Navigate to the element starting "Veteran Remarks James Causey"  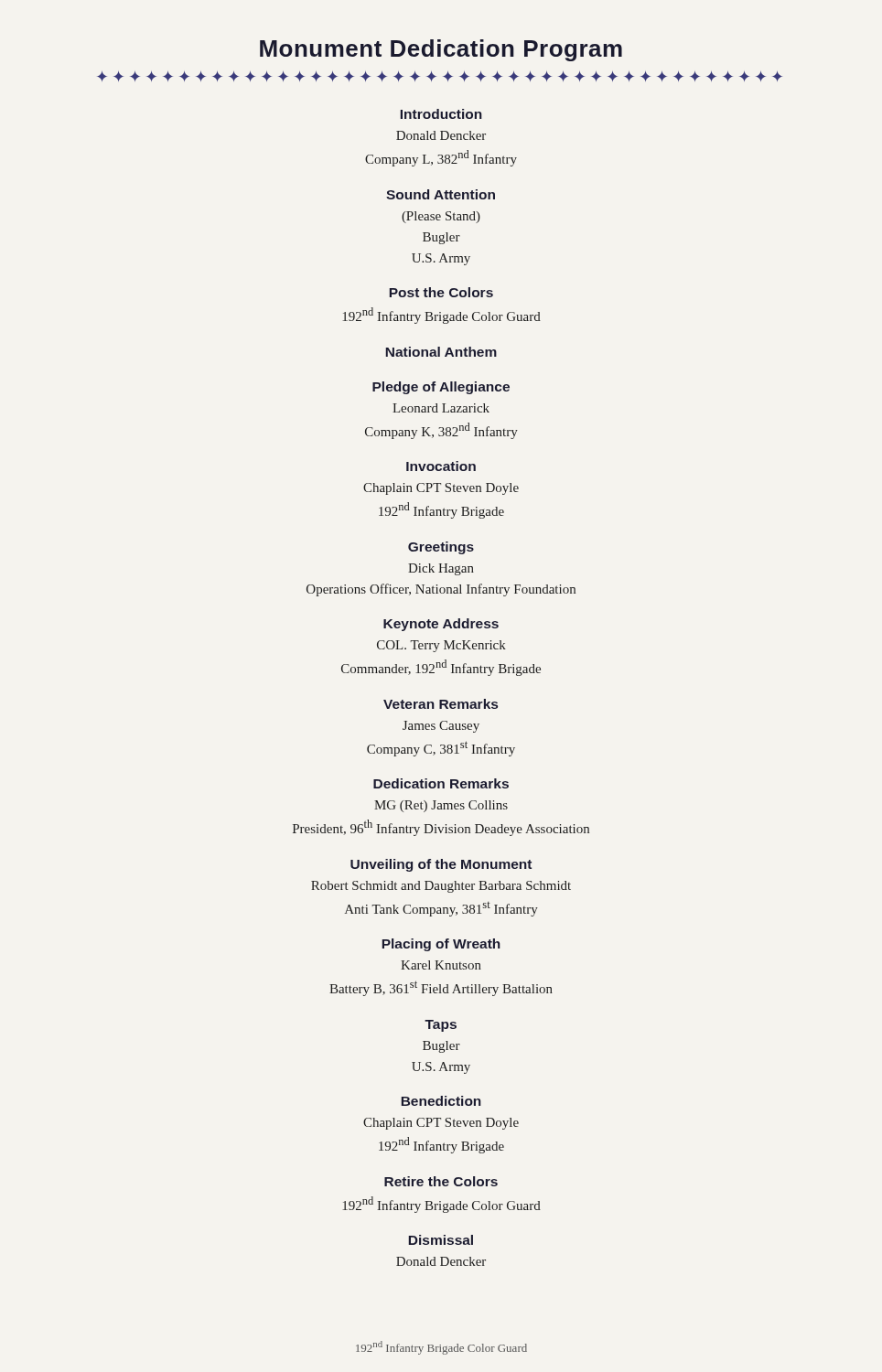click(441, 727)
